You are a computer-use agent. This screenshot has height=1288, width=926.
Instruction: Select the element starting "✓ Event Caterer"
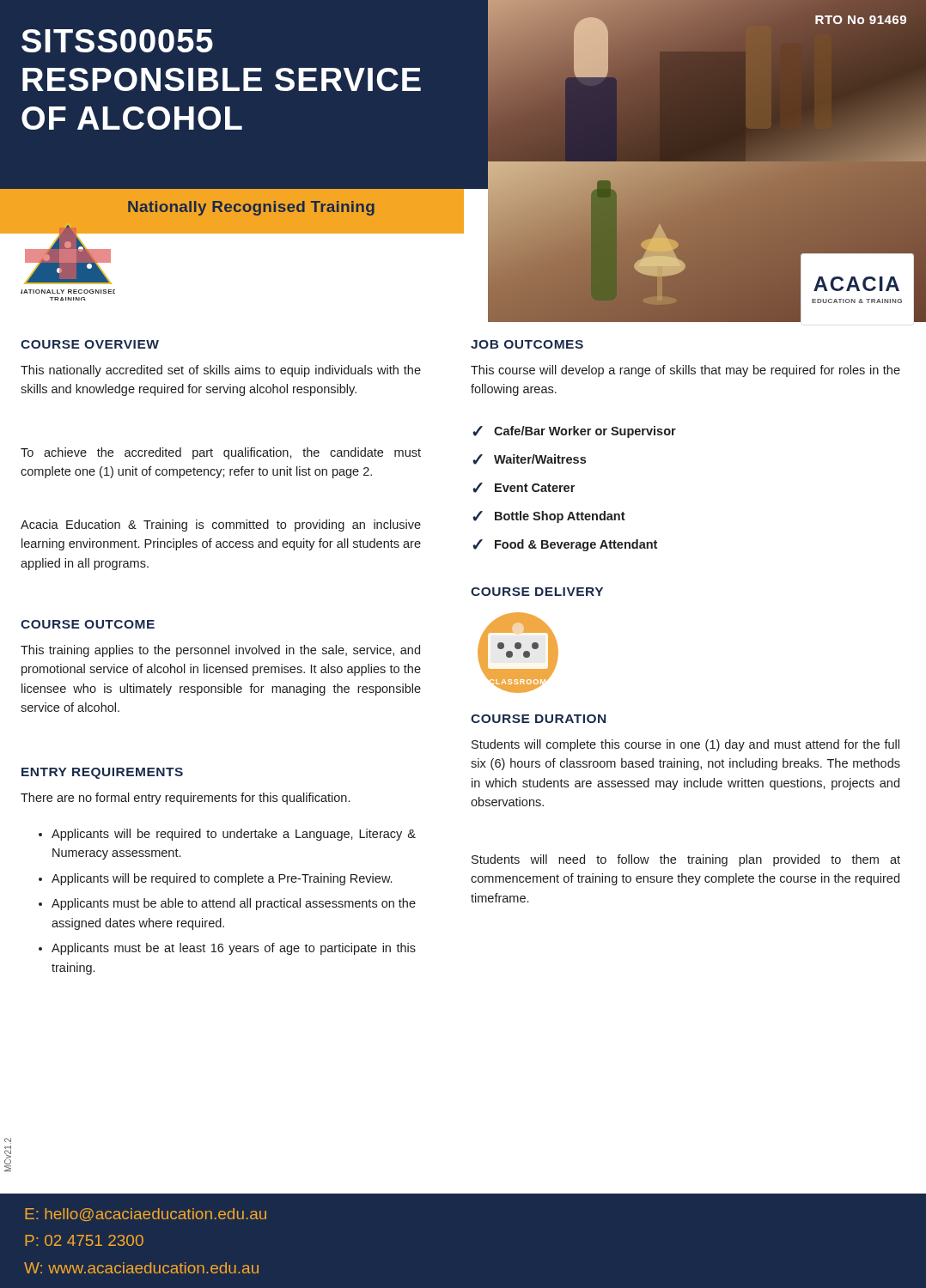click(x=524, y=488)
